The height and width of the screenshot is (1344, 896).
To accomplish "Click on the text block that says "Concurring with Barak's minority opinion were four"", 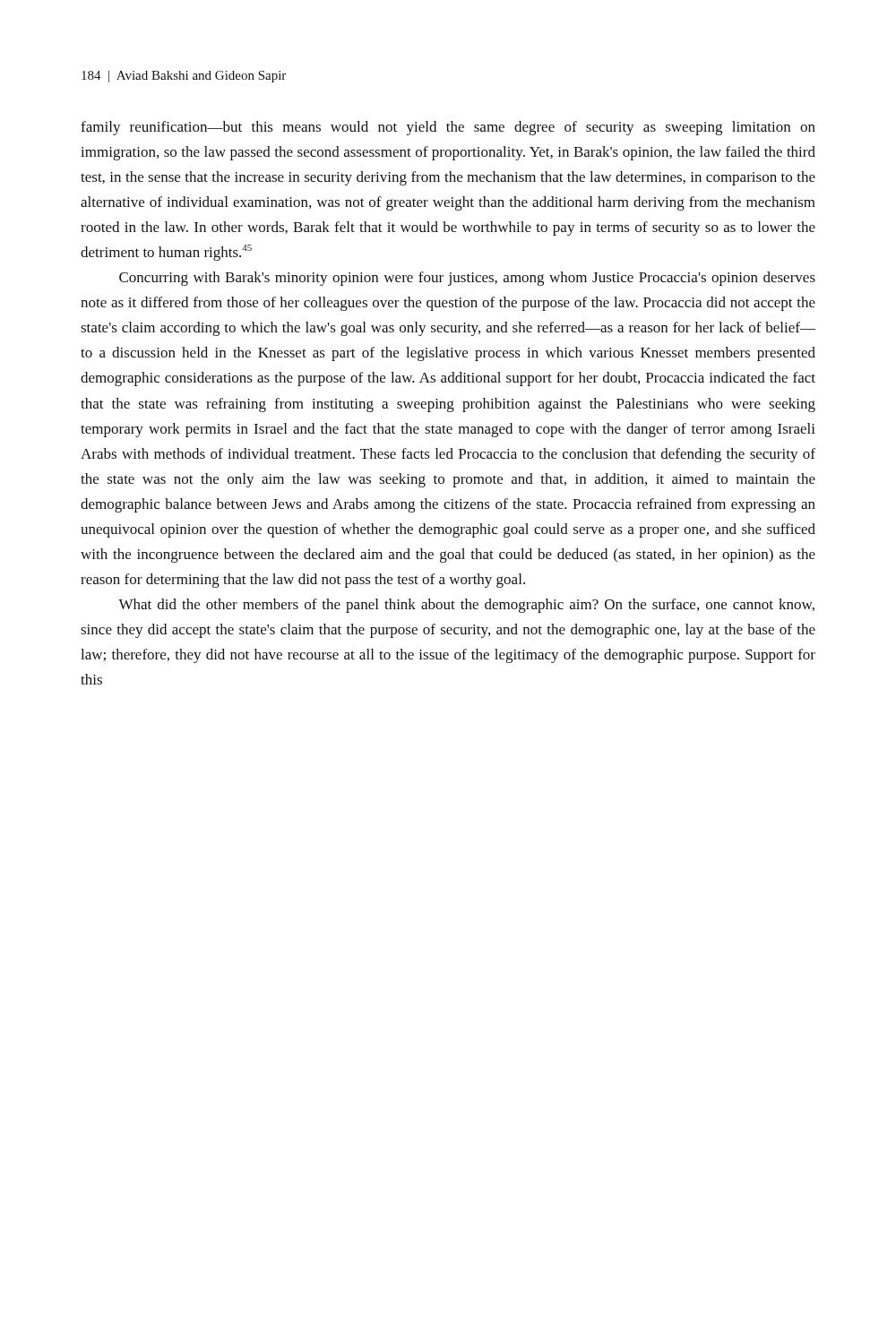I will pyautogui.click(x=448, y=429).
